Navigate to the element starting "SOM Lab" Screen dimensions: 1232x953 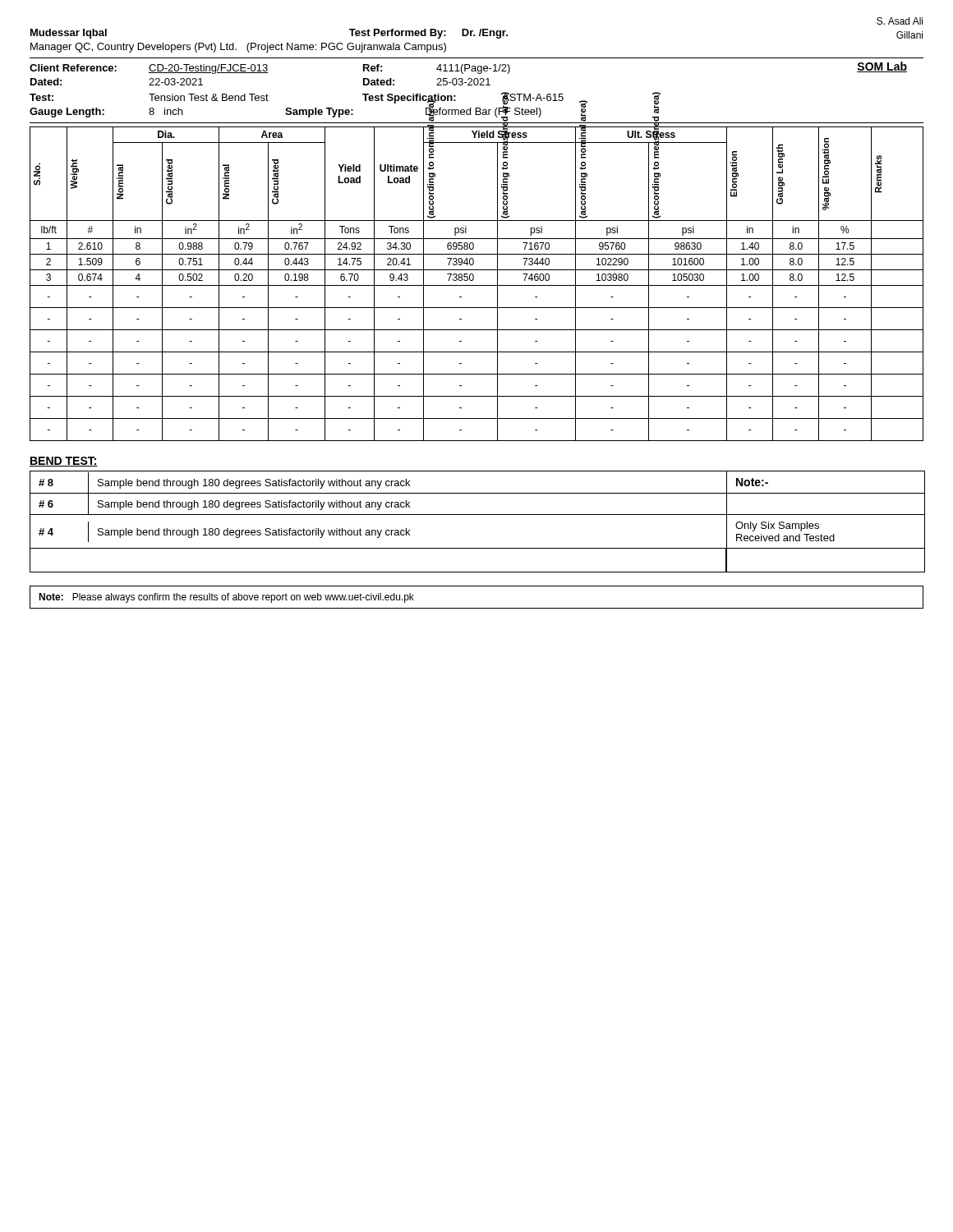tap(882, 67)
